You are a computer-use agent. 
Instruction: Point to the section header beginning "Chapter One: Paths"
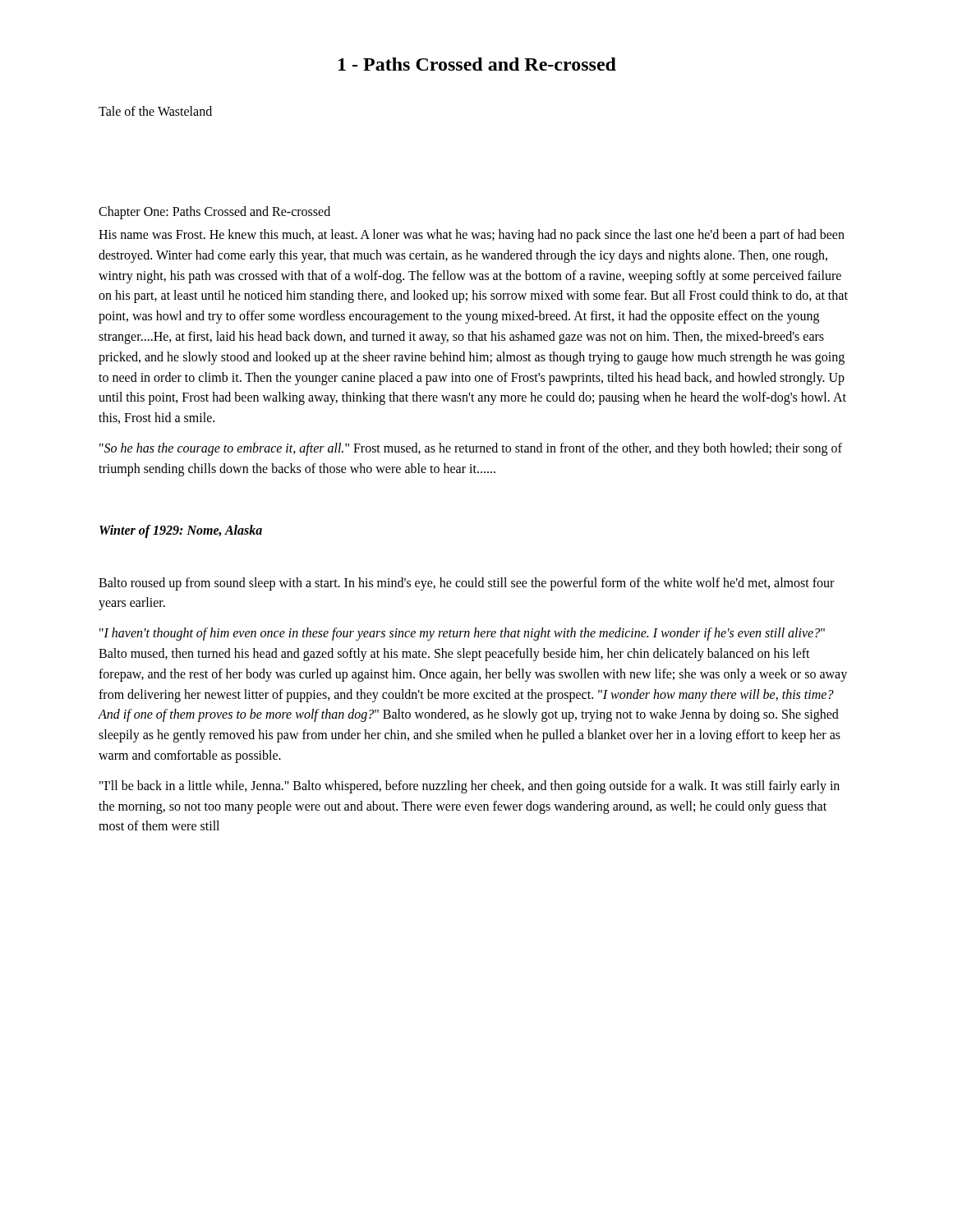tap(214, 211)
